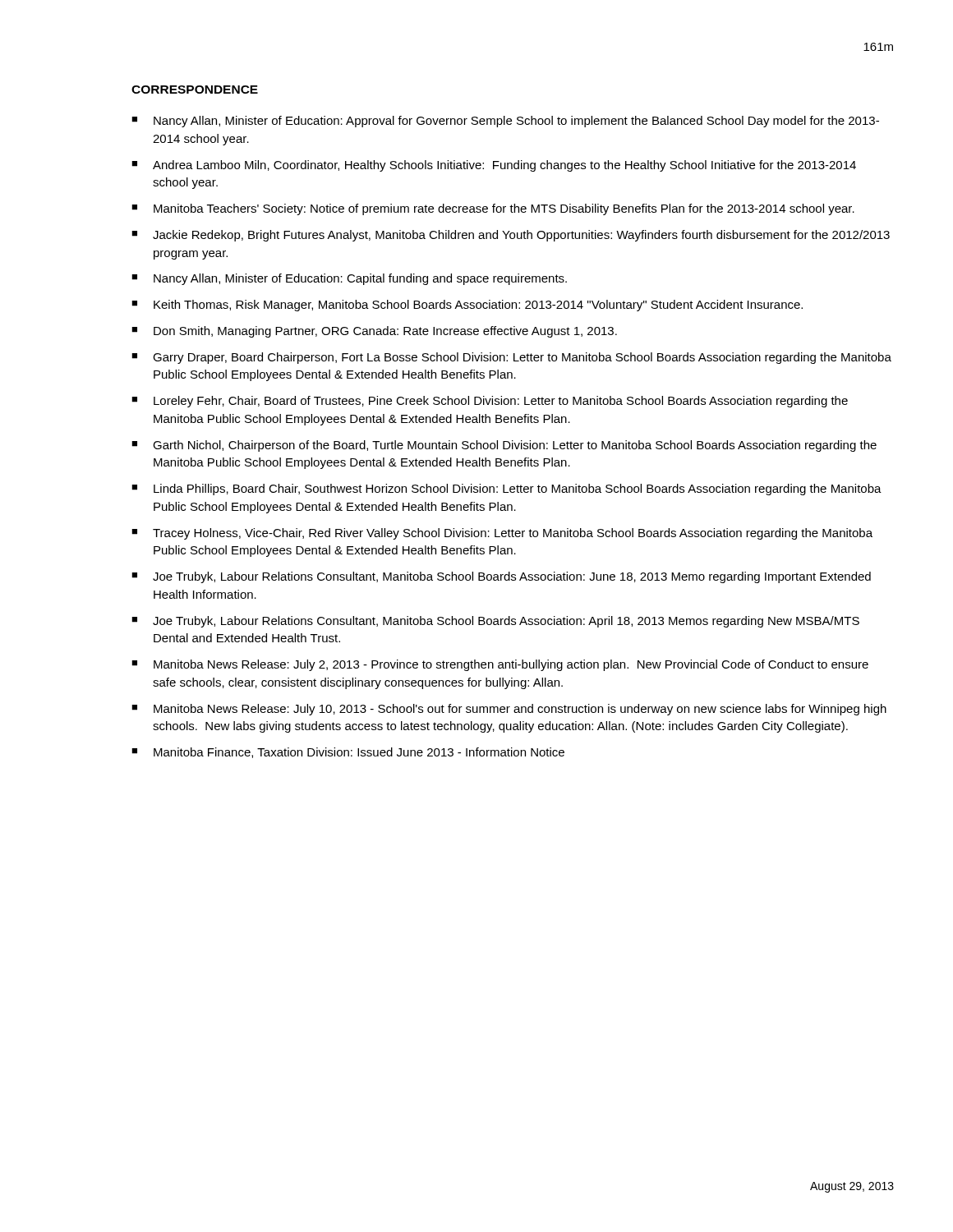
Task: Select the text starting "■Linda Phillips, Board Chair,"
Action: pyautogui.click(x=513, y=497)
